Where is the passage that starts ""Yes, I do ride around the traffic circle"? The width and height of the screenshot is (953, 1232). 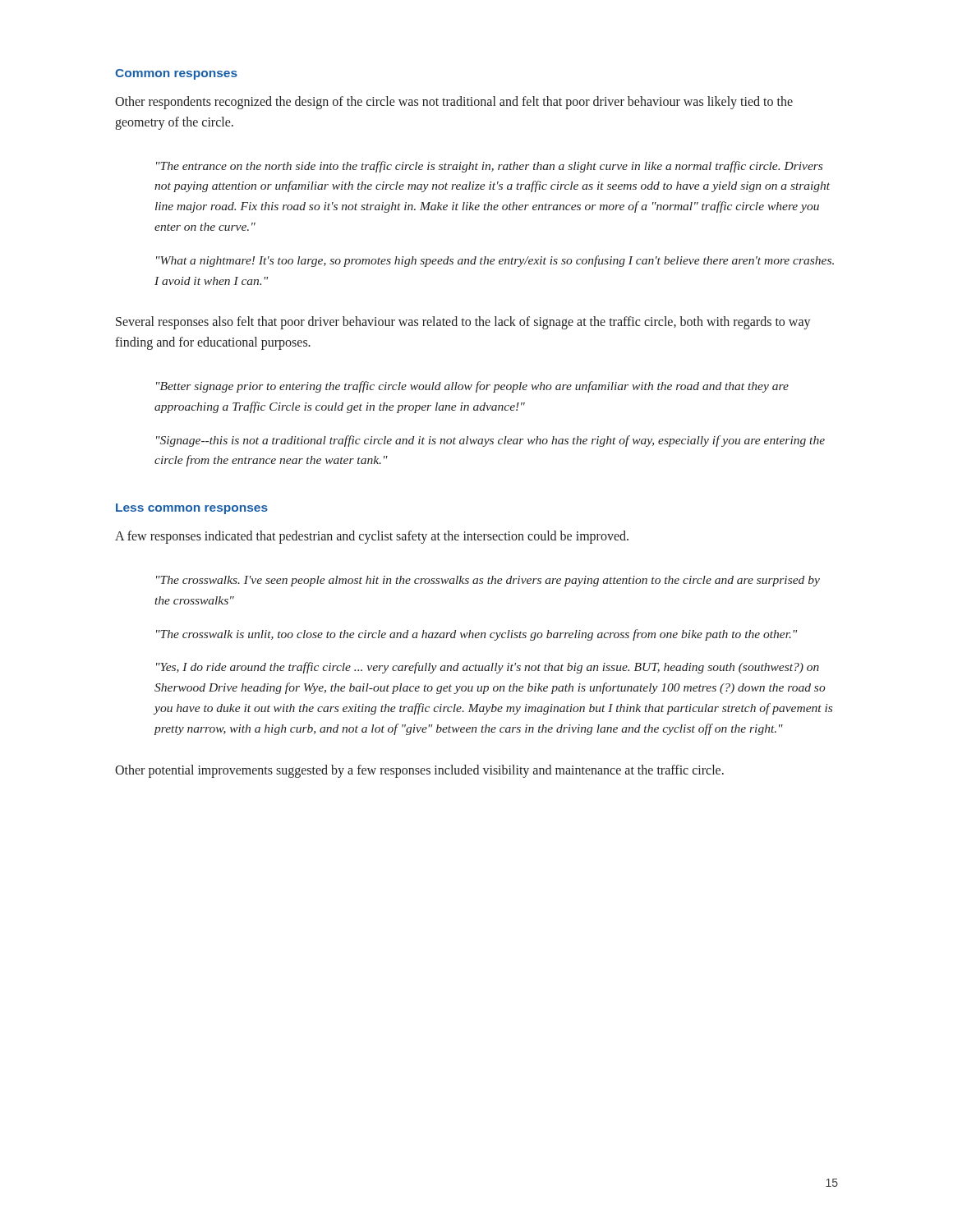pyautogui.click(x=494, y=697)
